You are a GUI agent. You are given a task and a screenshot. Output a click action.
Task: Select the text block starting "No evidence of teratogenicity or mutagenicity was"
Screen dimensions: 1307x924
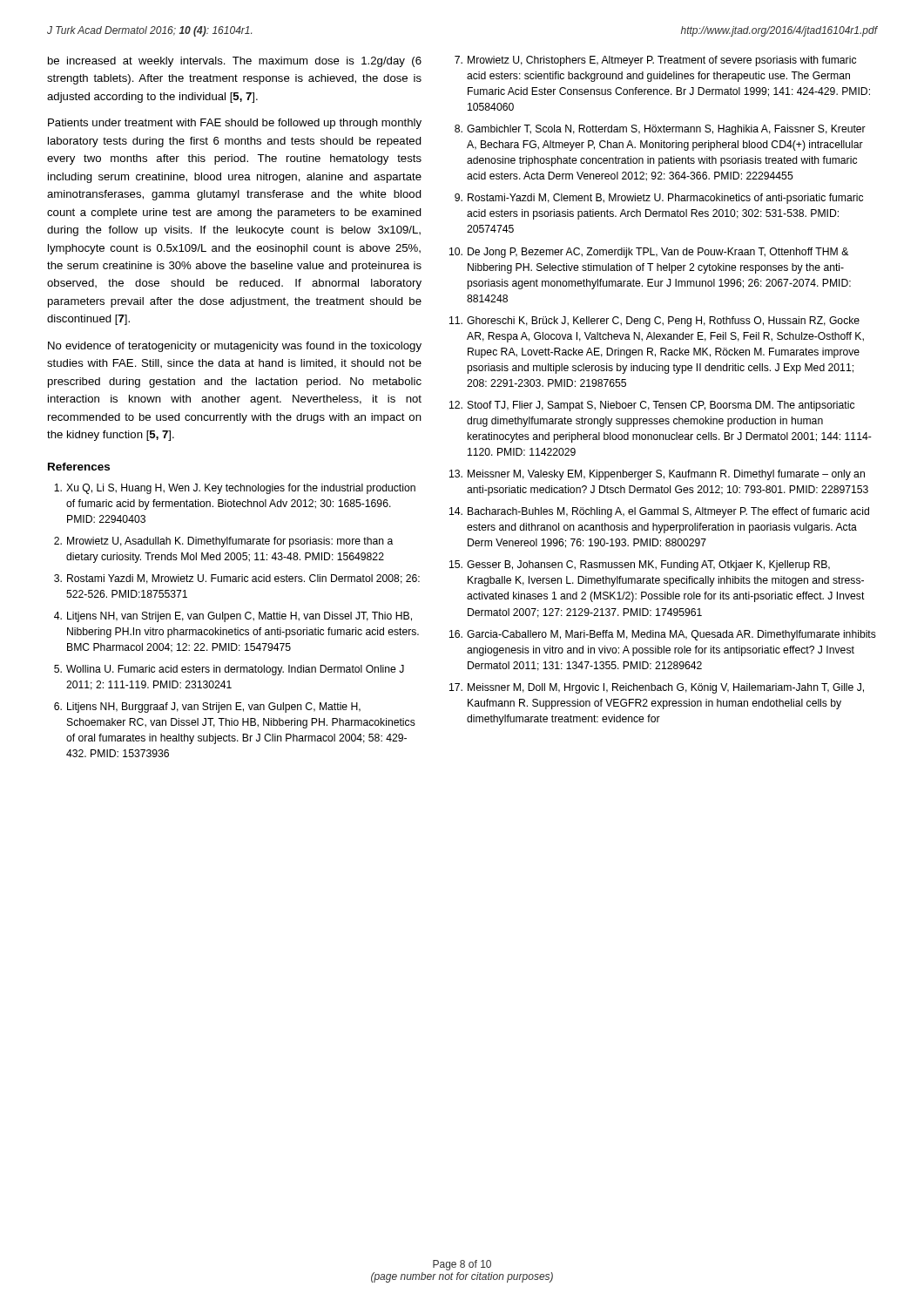tap(234, 391)
